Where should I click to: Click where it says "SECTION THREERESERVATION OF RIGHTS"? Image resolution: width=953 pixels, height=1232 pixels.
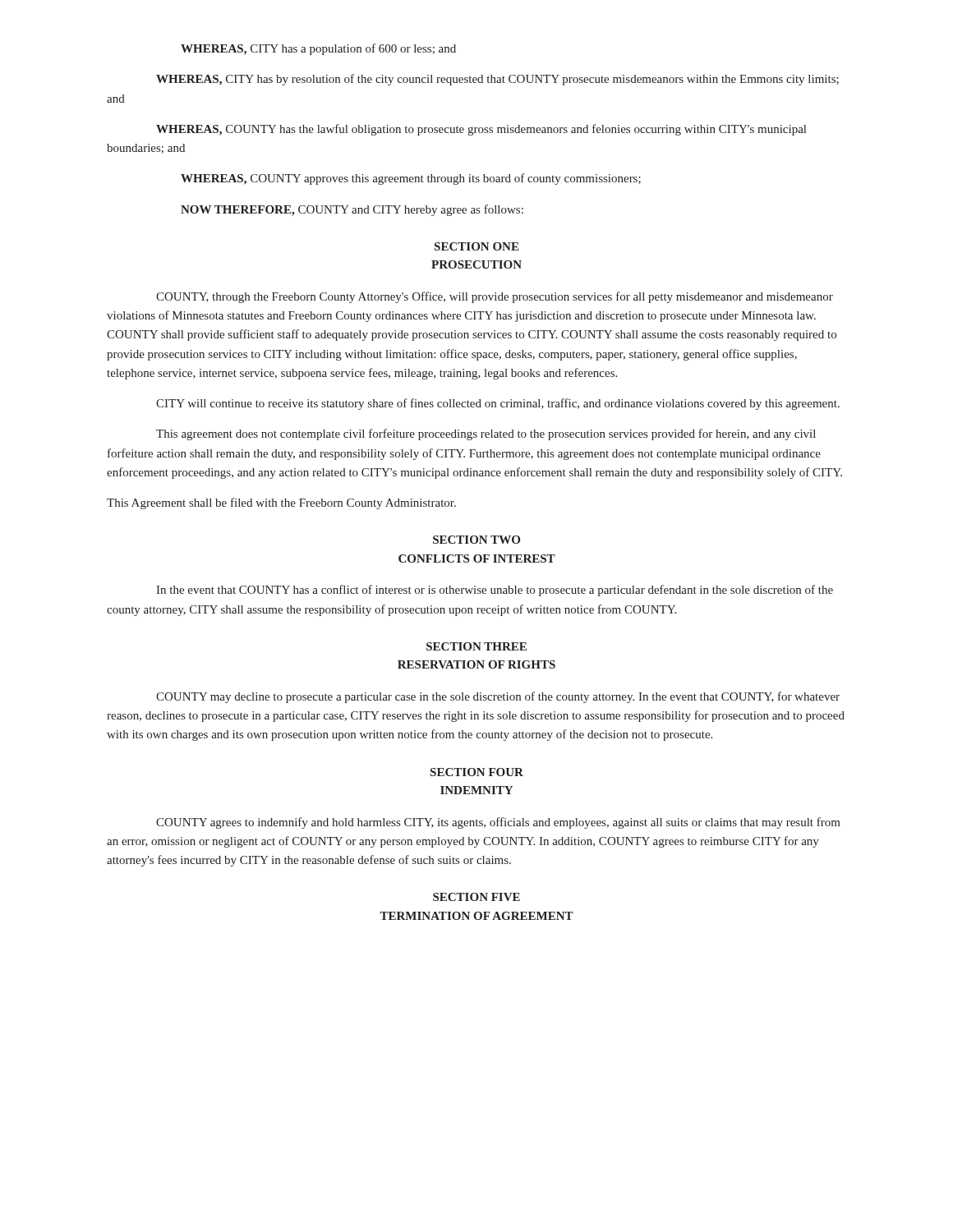pos(476,655)
